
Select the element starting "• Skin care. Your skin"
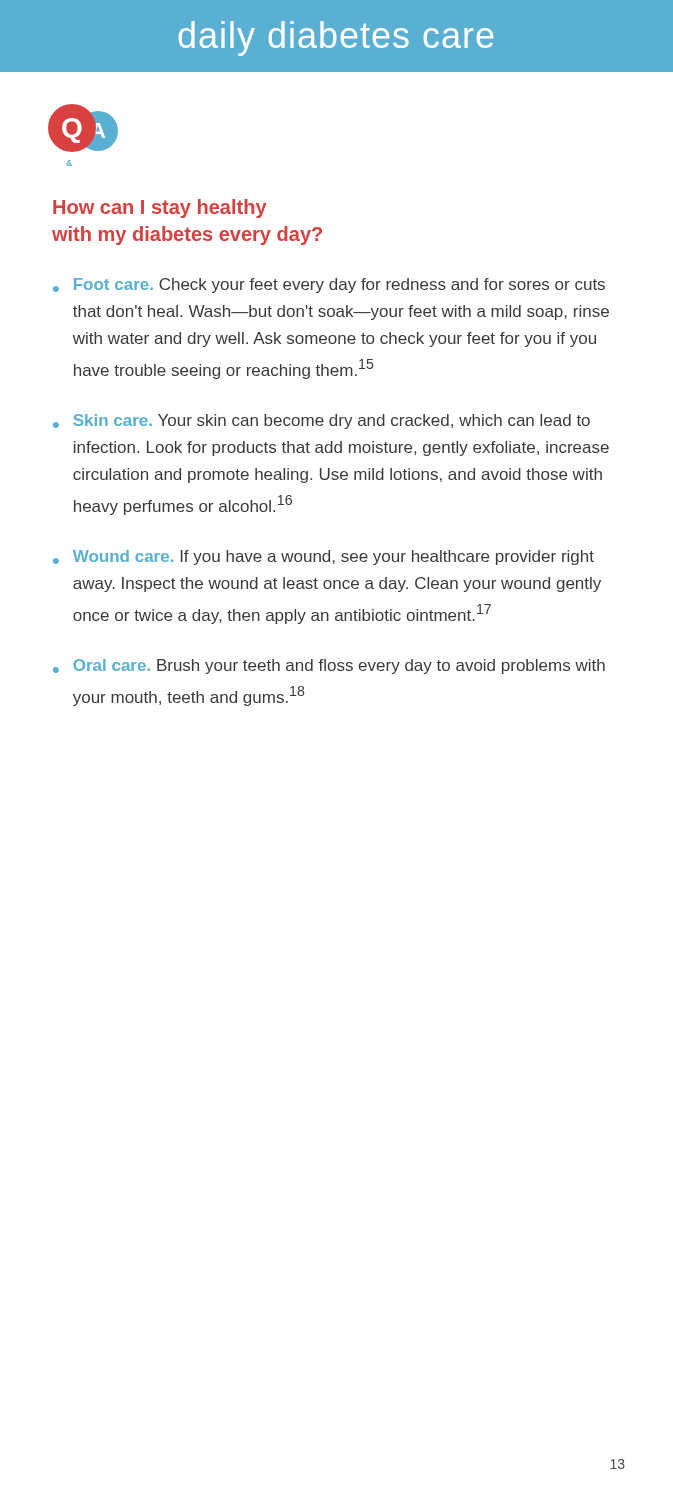336,464
